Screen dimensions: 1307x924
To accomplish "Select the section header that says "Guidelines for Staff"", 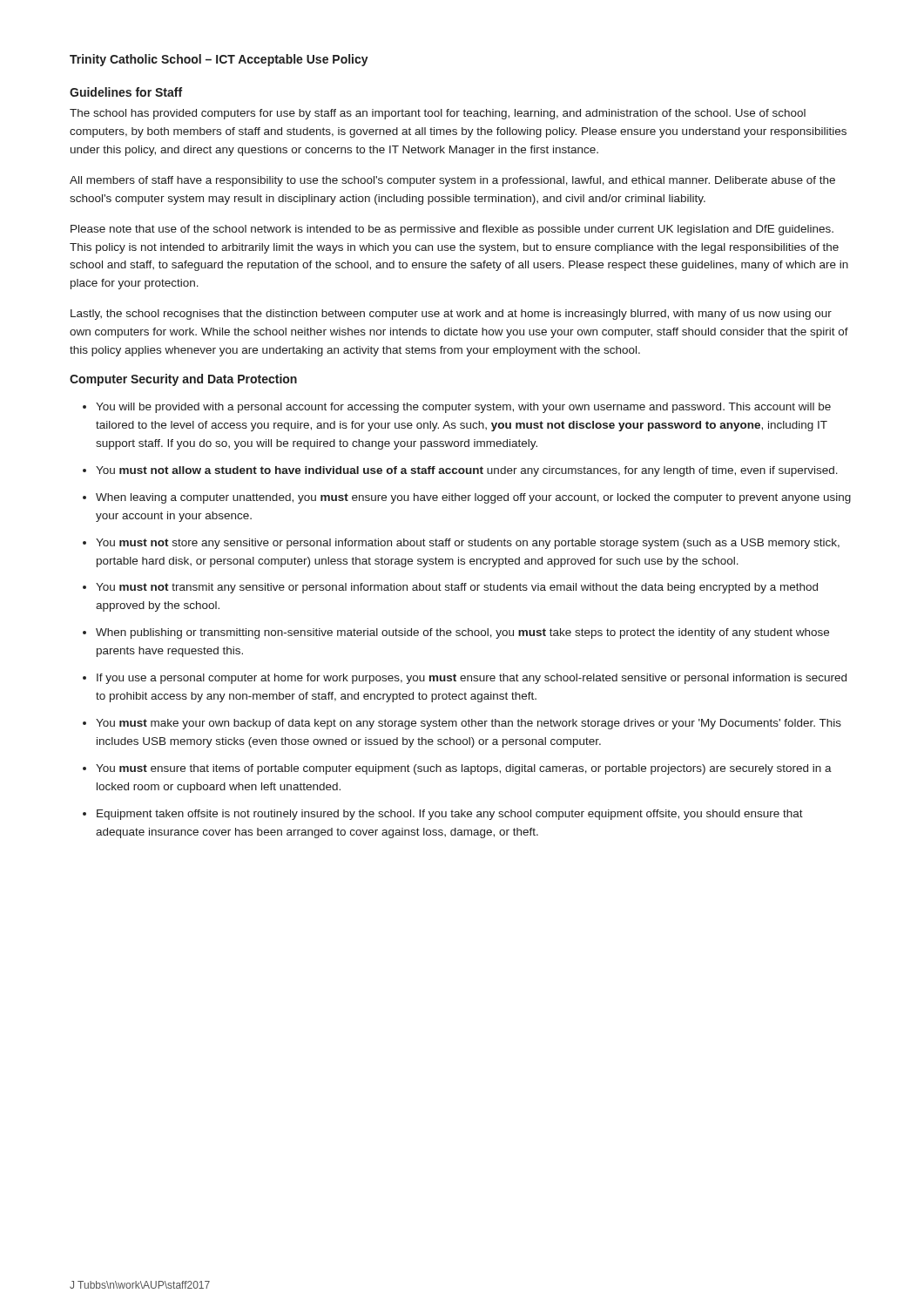I will pos(126,92).
